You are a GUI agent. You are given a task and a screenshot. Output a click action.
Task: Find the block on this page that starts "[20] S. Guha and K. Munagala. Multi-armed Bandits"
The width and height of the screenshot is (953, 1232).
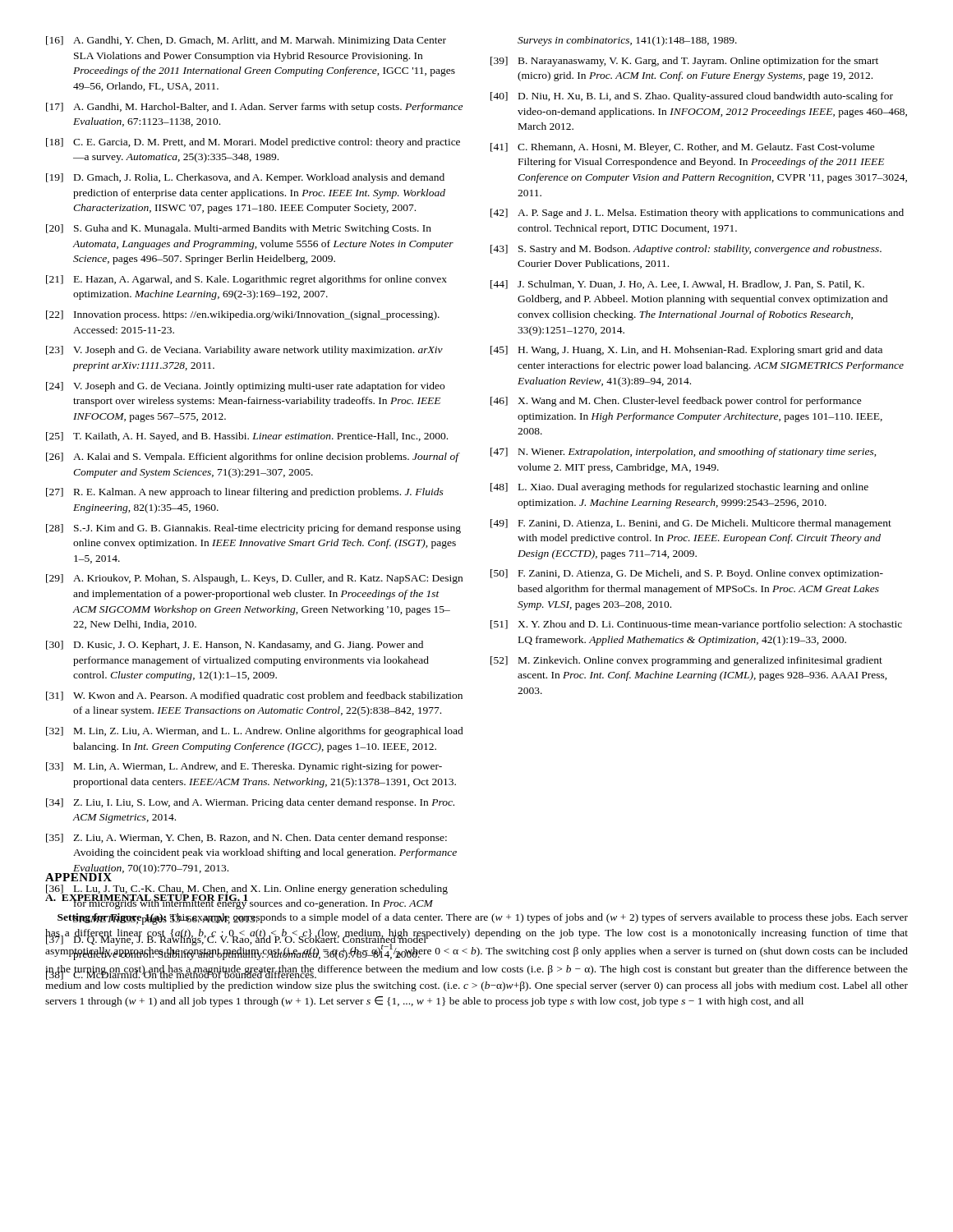[254, 244]
